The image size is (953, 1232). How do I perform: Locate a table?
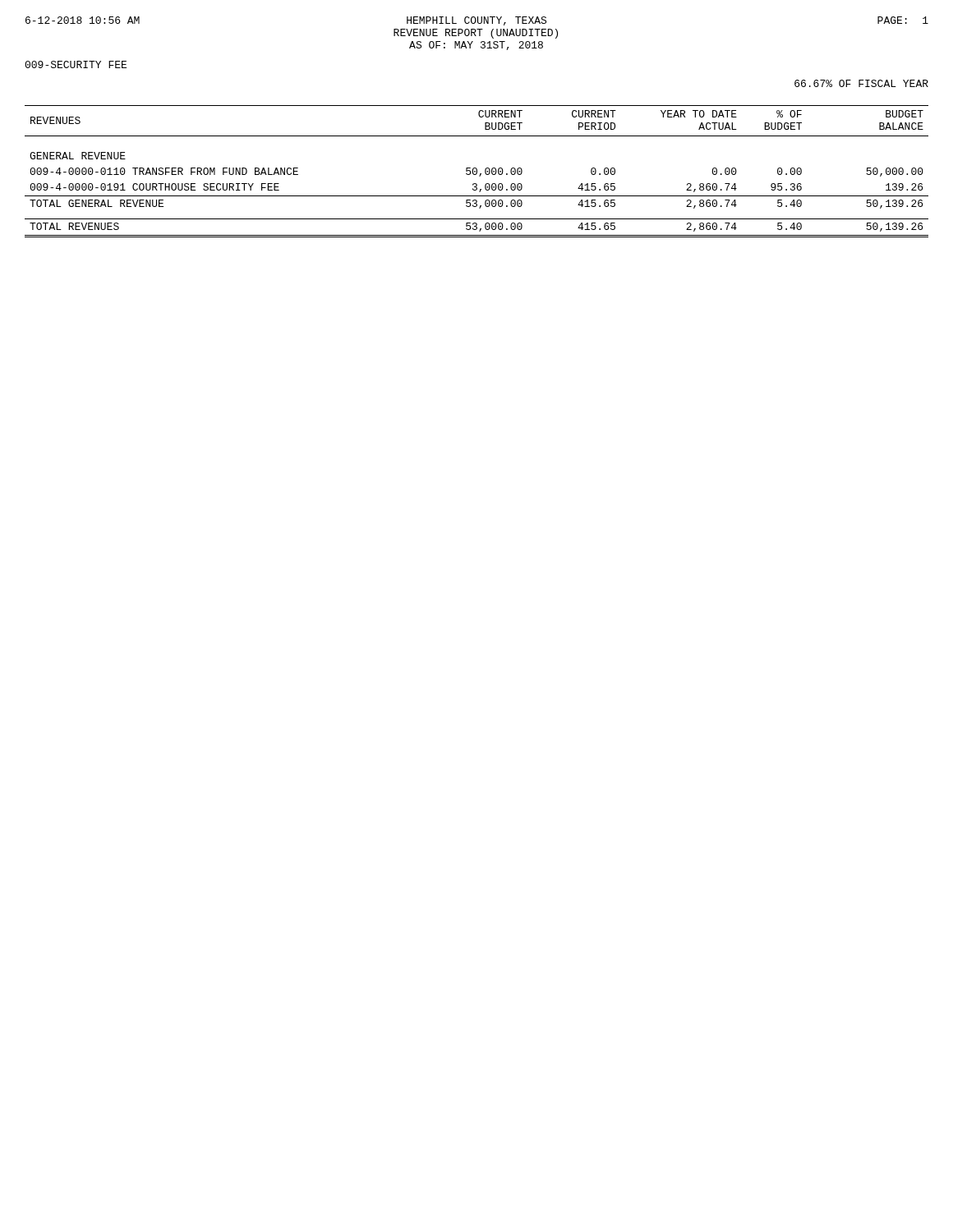pos(476,173)
